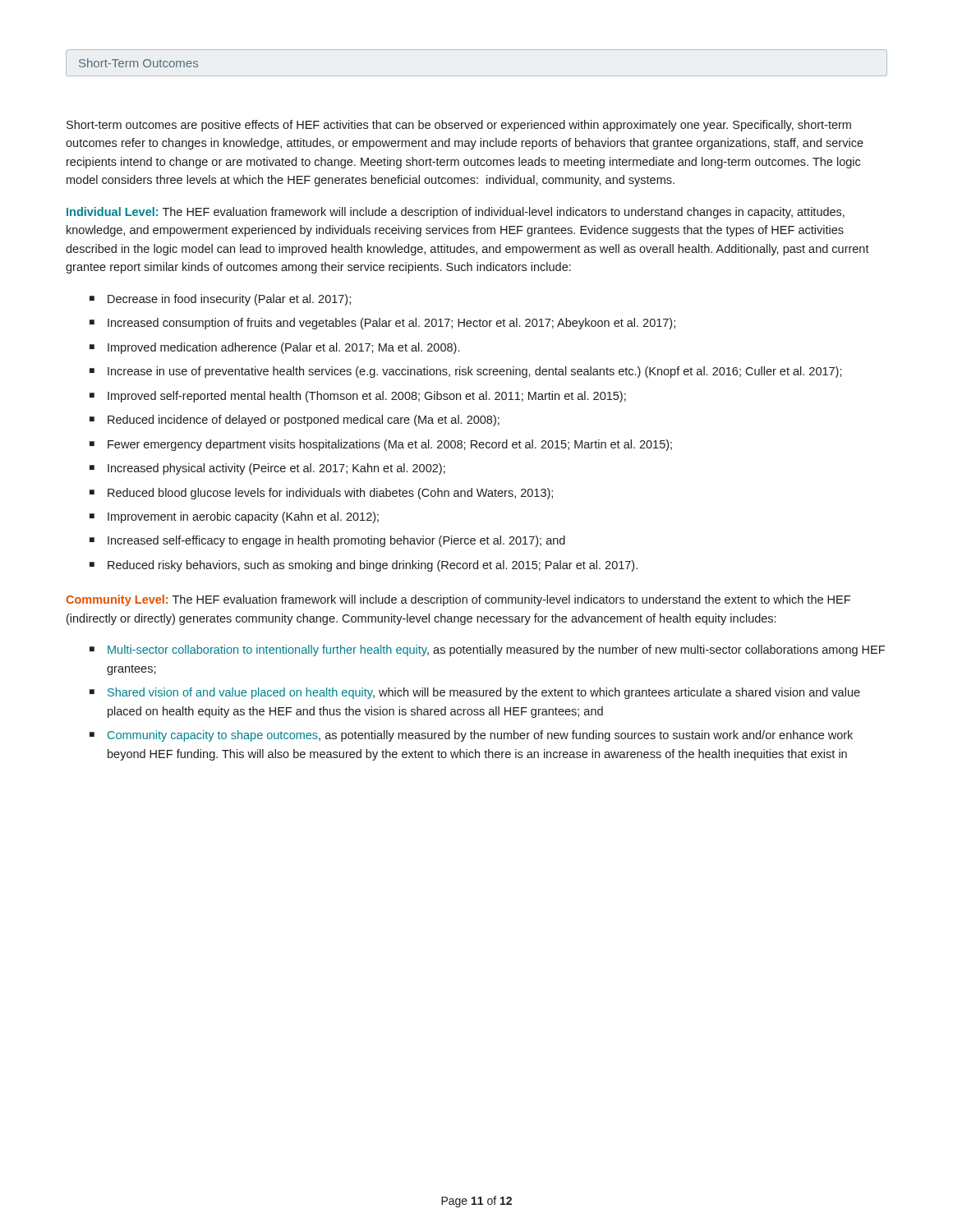Find the block on this page that starts "Community capacity to shape"

click(480, 744)
